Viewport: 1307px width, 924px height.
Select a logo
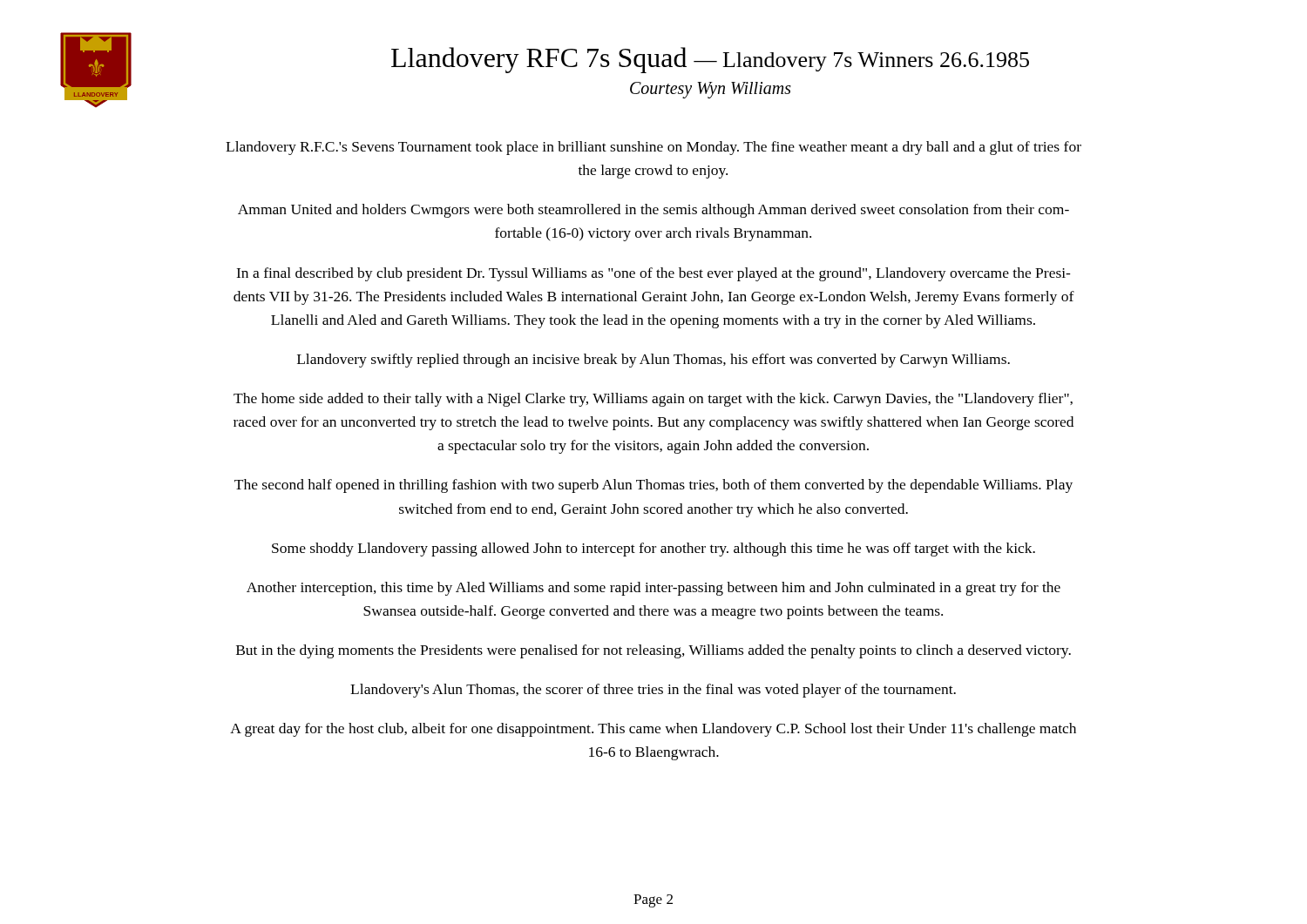pyautogui.click(x=96, y=70)
